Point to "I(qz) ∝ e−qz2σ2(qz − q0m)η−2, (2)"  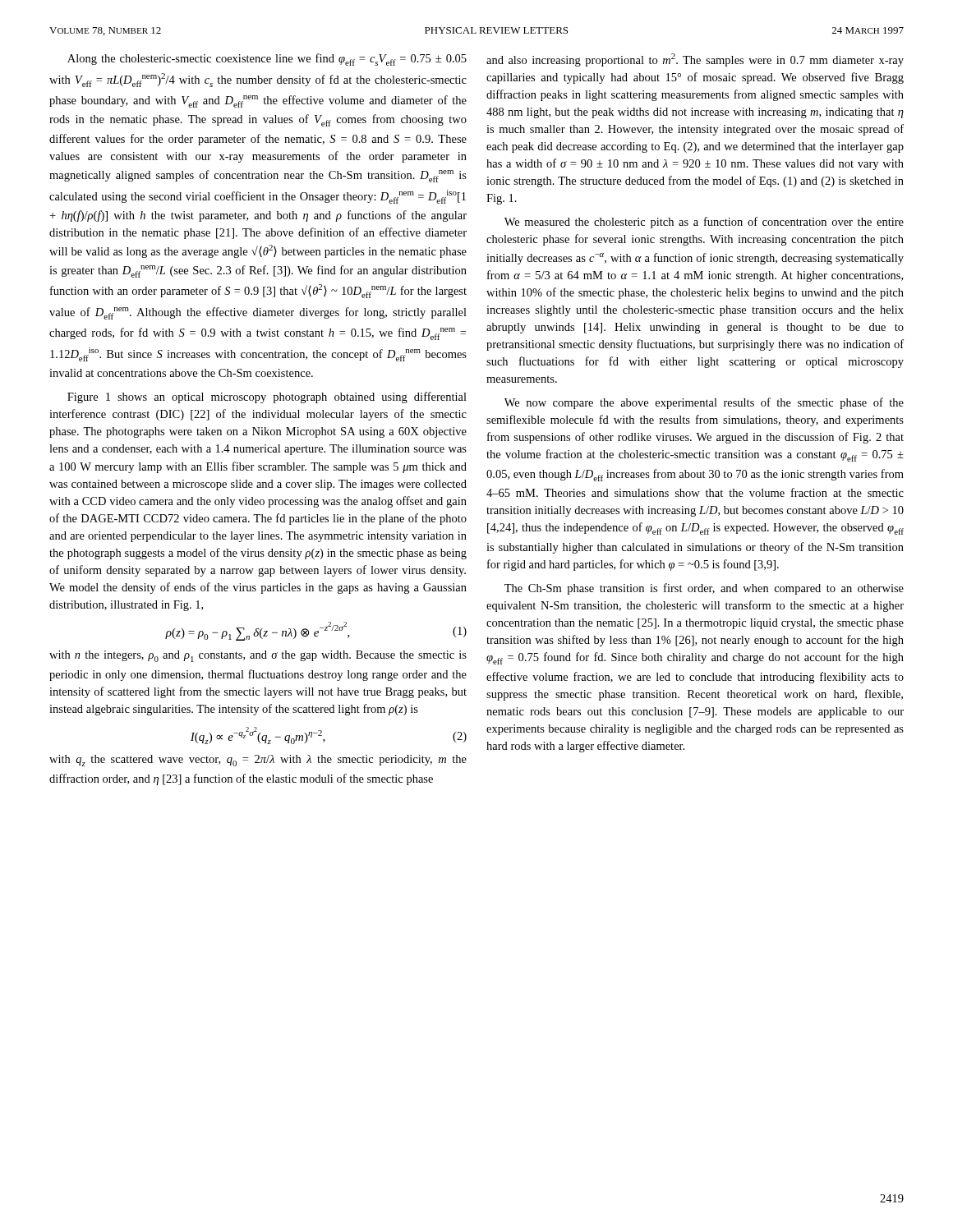click(329, 736)
